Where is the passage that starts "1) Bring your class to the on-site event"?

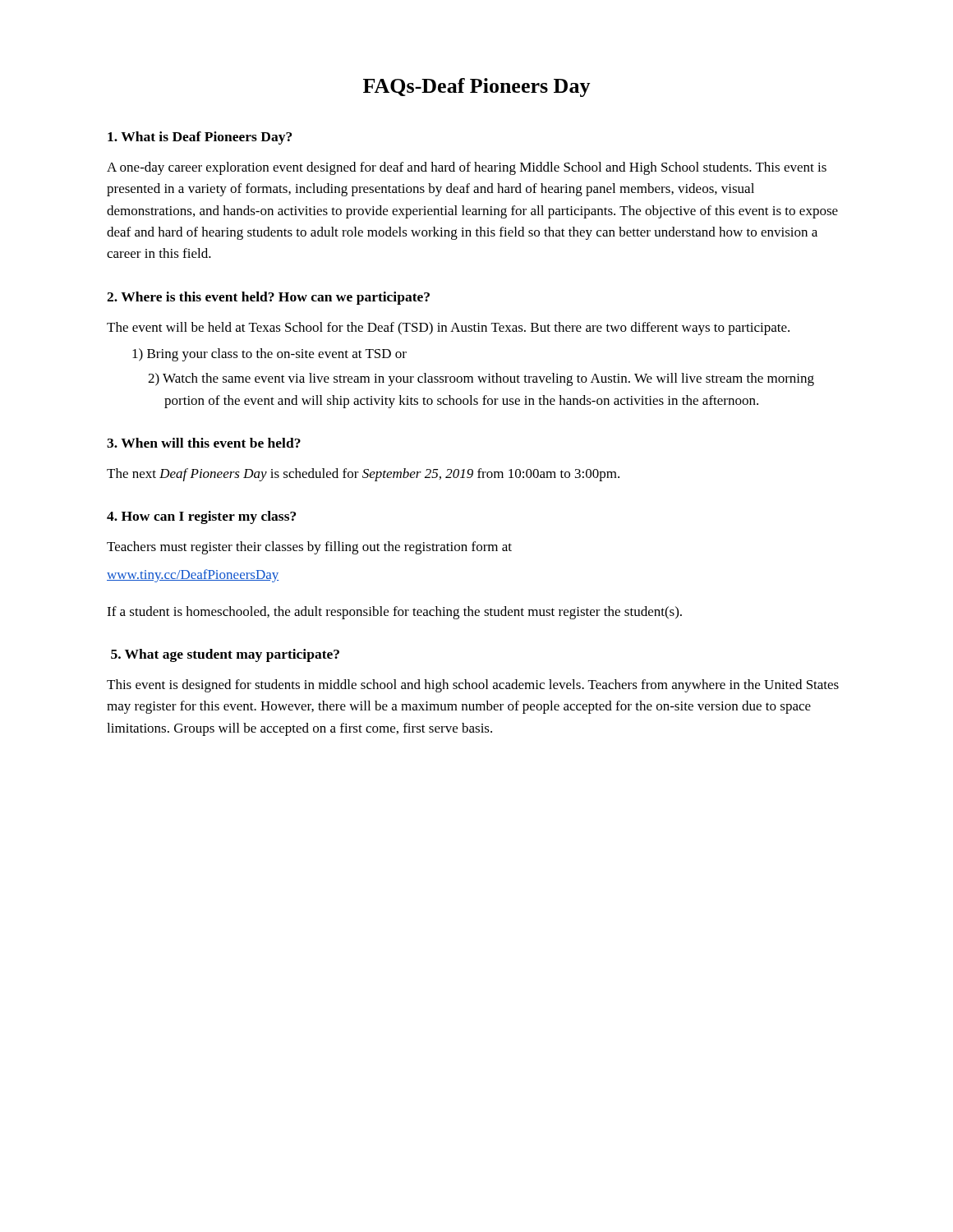[269, 354]
